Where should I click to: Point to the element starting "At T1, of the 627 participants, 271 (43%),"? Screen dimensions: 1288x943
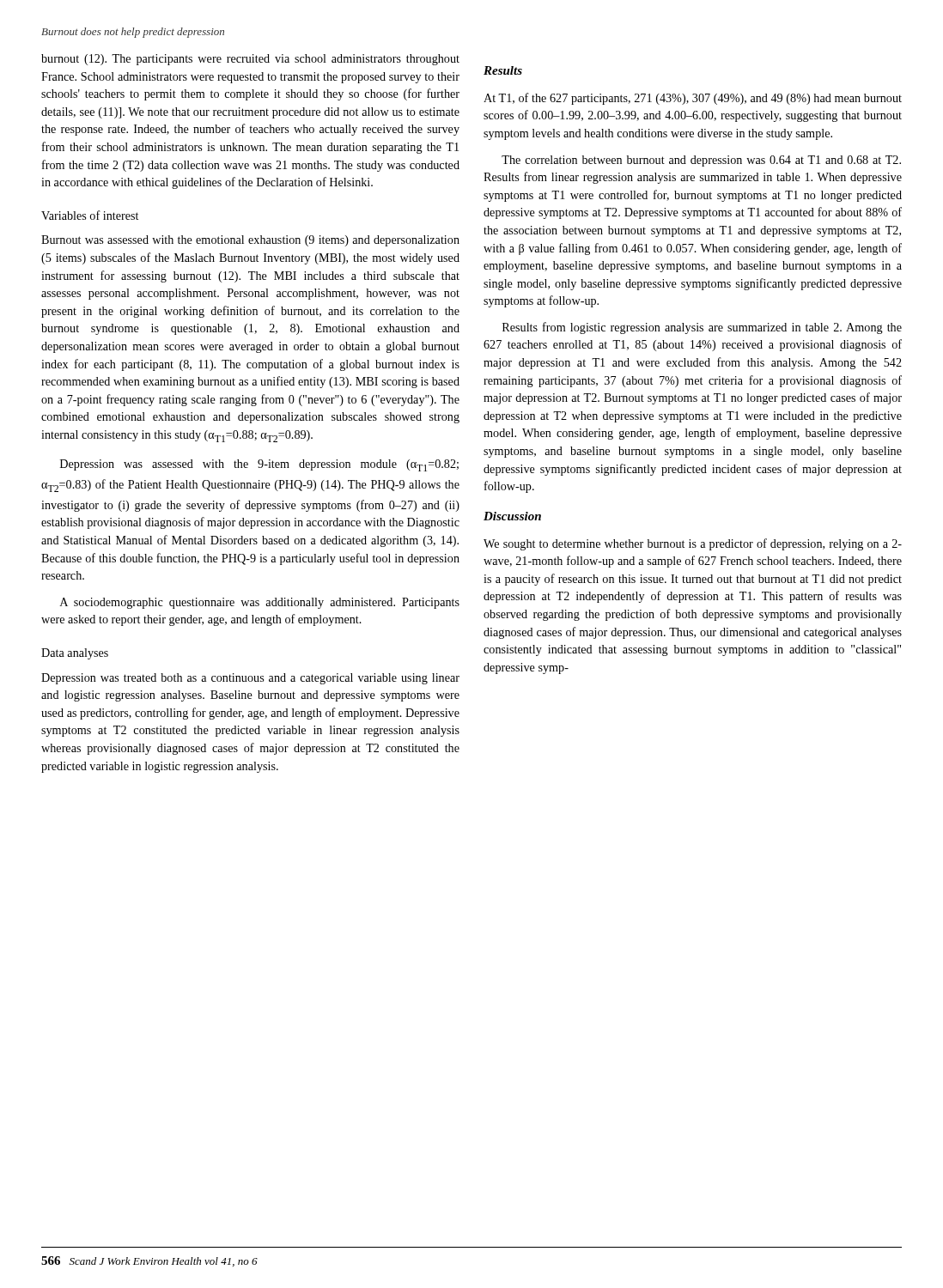coord(693,292)
